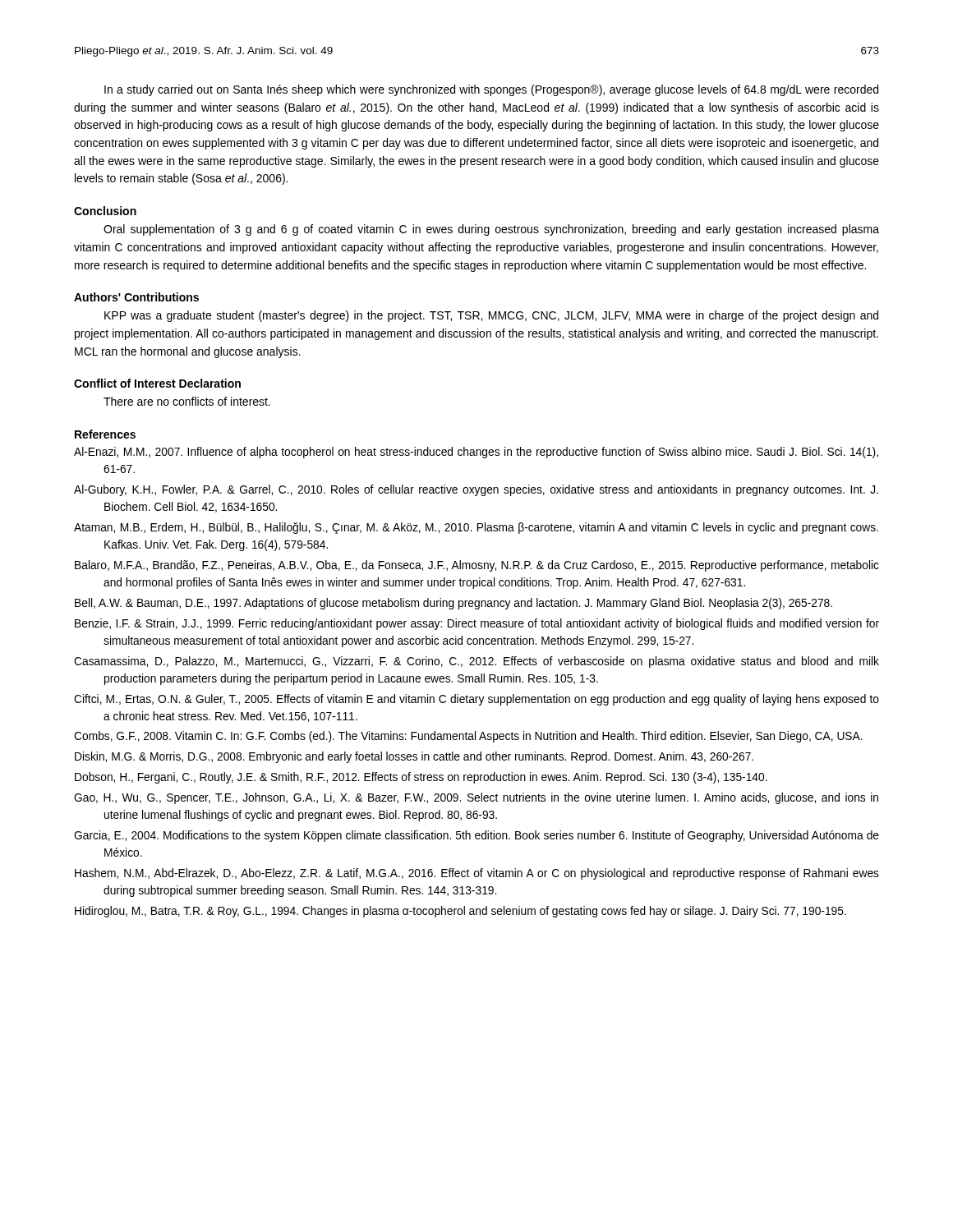Viewport: 953px width, 1232px height.
Task: Navigate to the region starting "Bell, A.W. &"
Action: point(454,603)
